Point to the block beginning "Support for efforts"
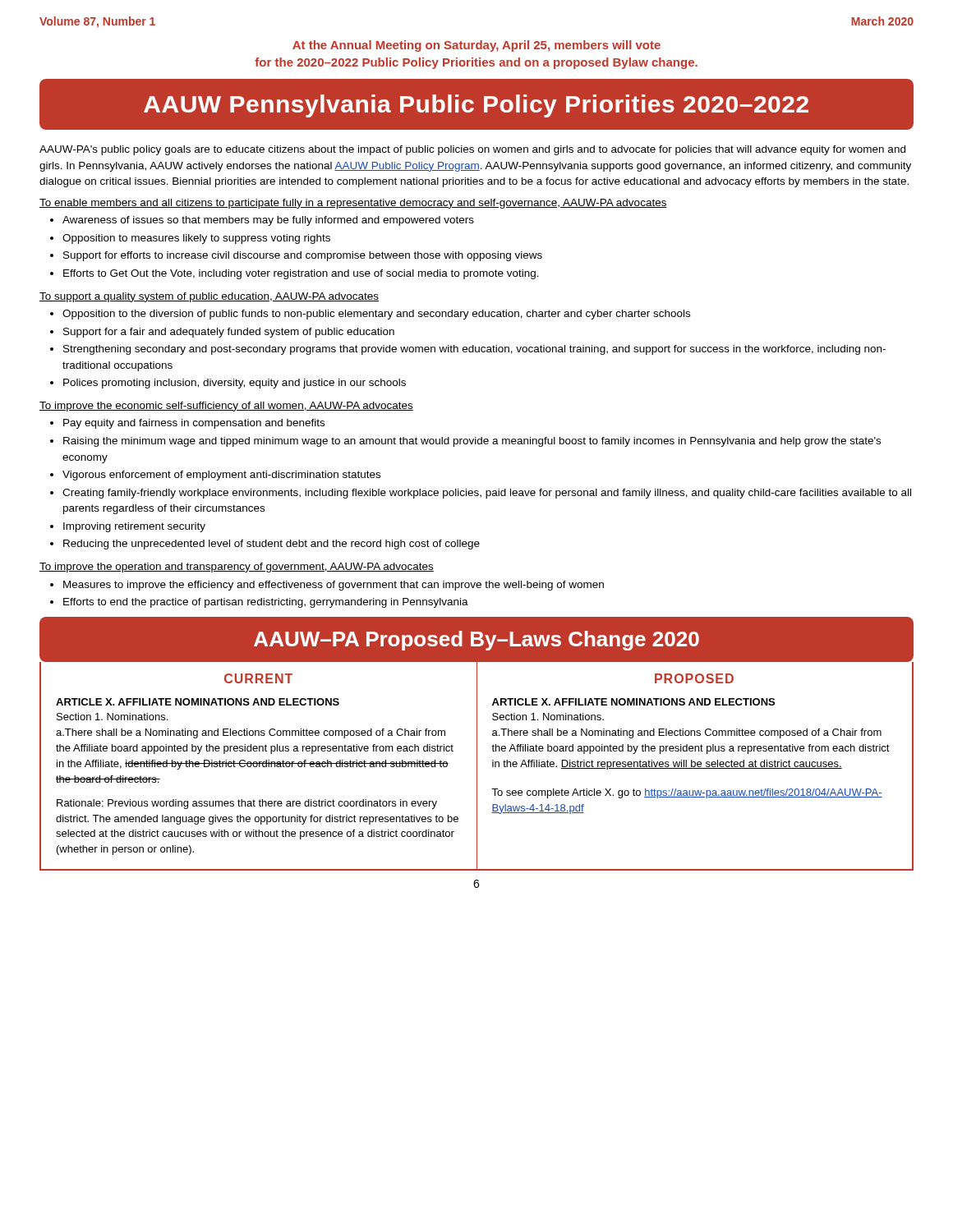The width and height of the screenshot is (953, 1232). click(x=302, y=255)
